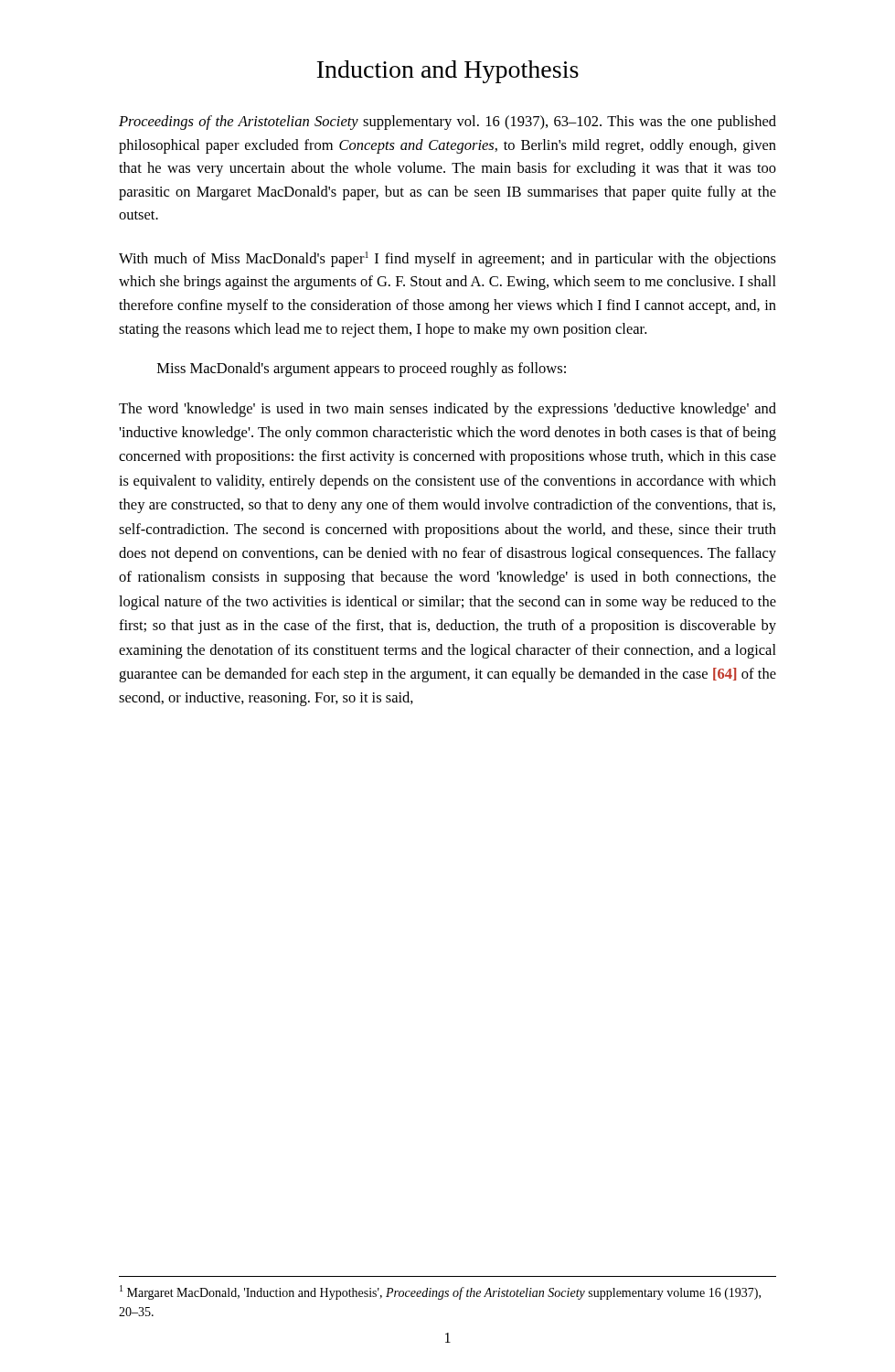This screenshot has height=1372, width=895.
Task: Click the footnote
Action: click(440, 1301)
